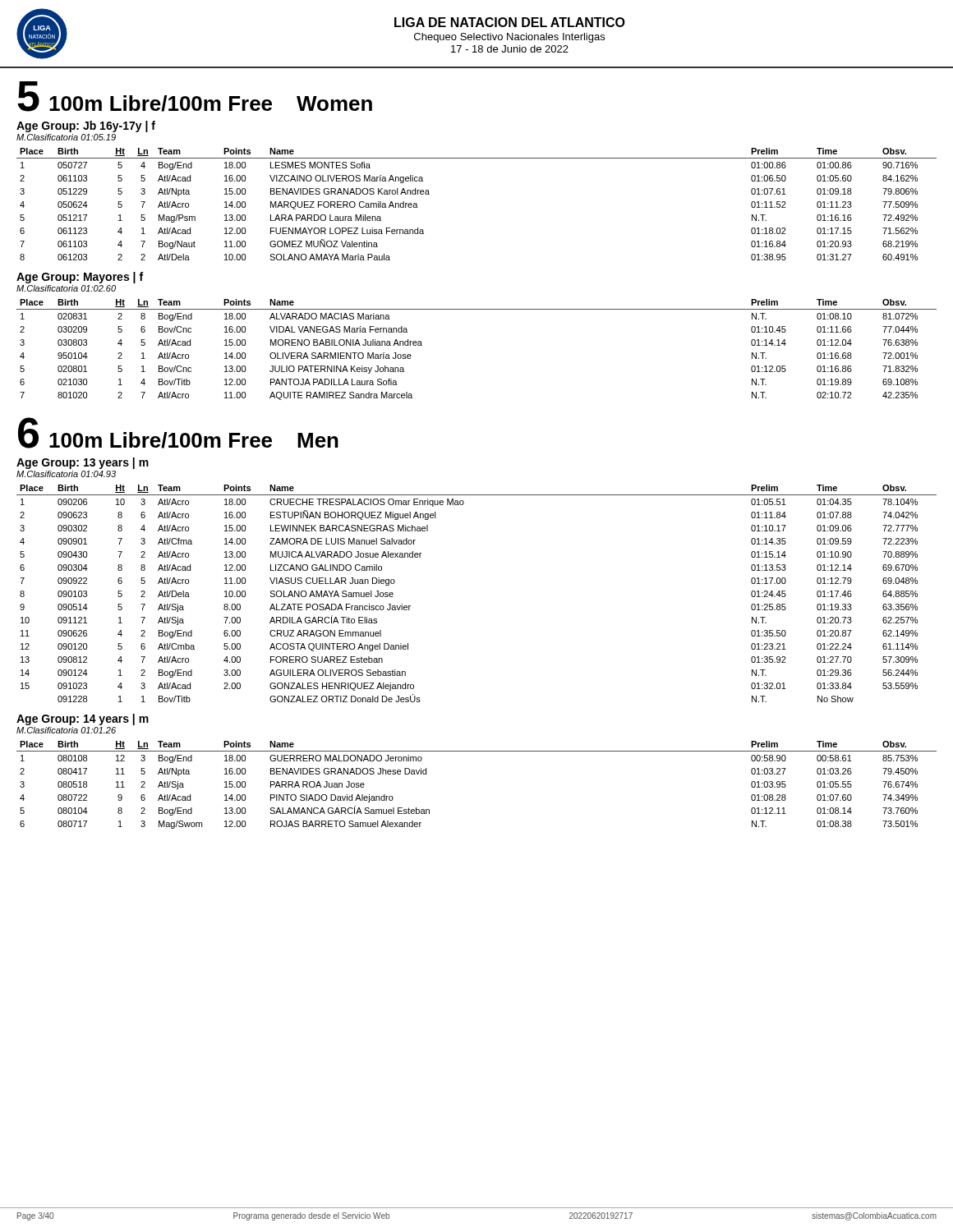This screenshot has width=953, height=1232.
Task: Point to "6 100m Libre/100m Free Men"
Action: 178,432
